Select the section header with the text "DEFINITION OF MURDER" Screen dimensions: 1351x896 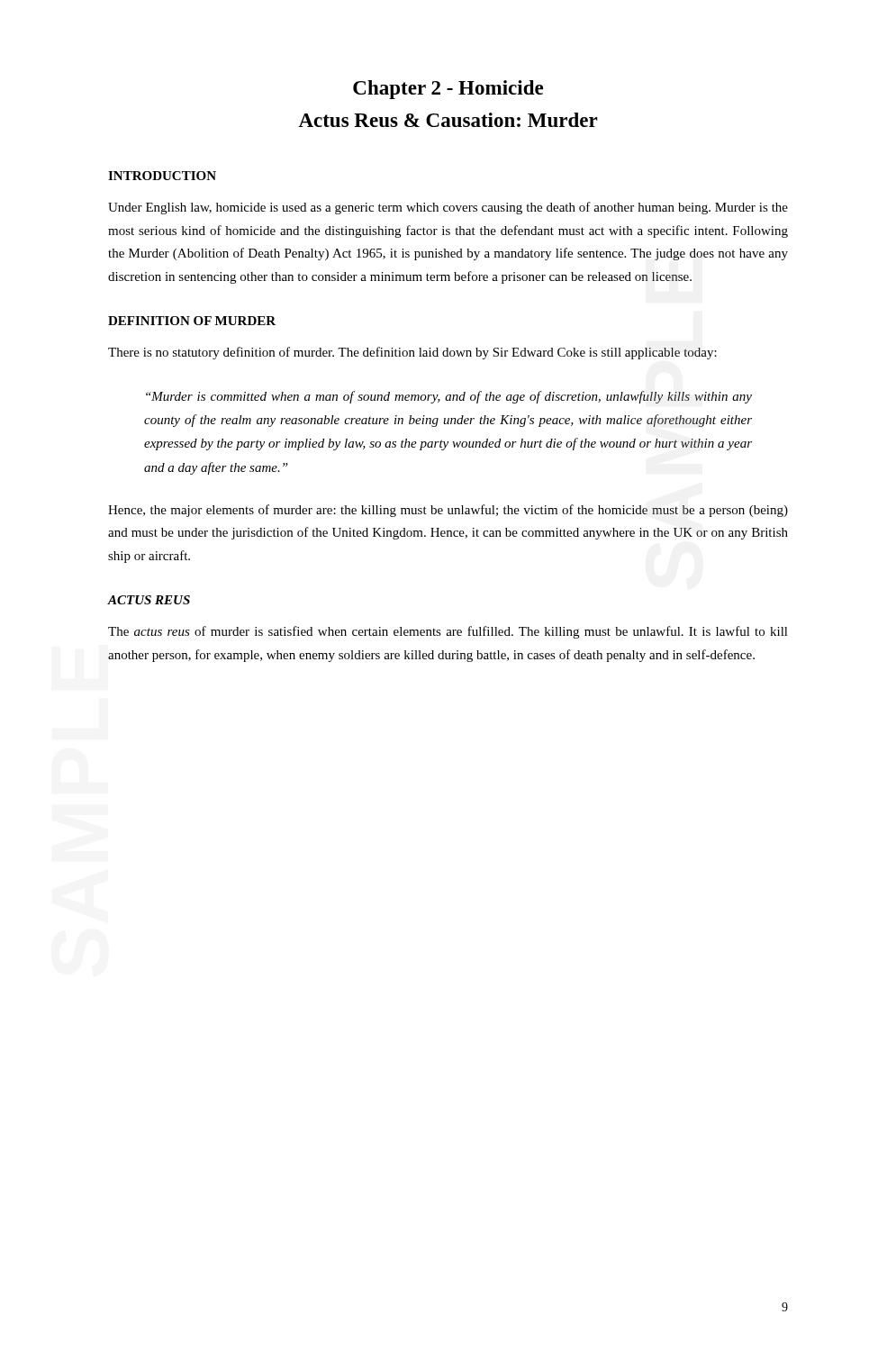point(192,321)
